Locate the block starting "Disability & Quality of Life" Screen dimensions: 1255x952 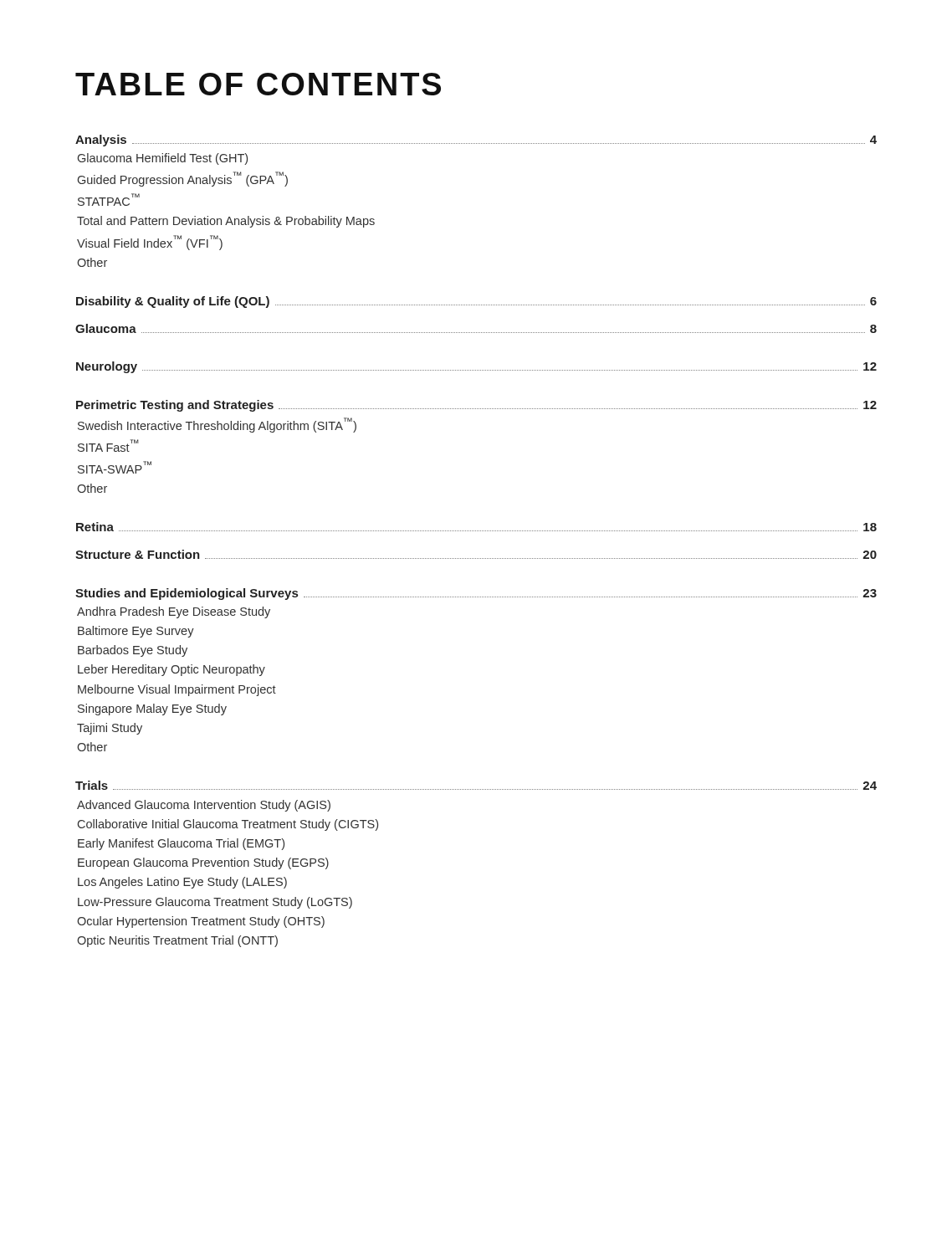(x=476, y=301)
